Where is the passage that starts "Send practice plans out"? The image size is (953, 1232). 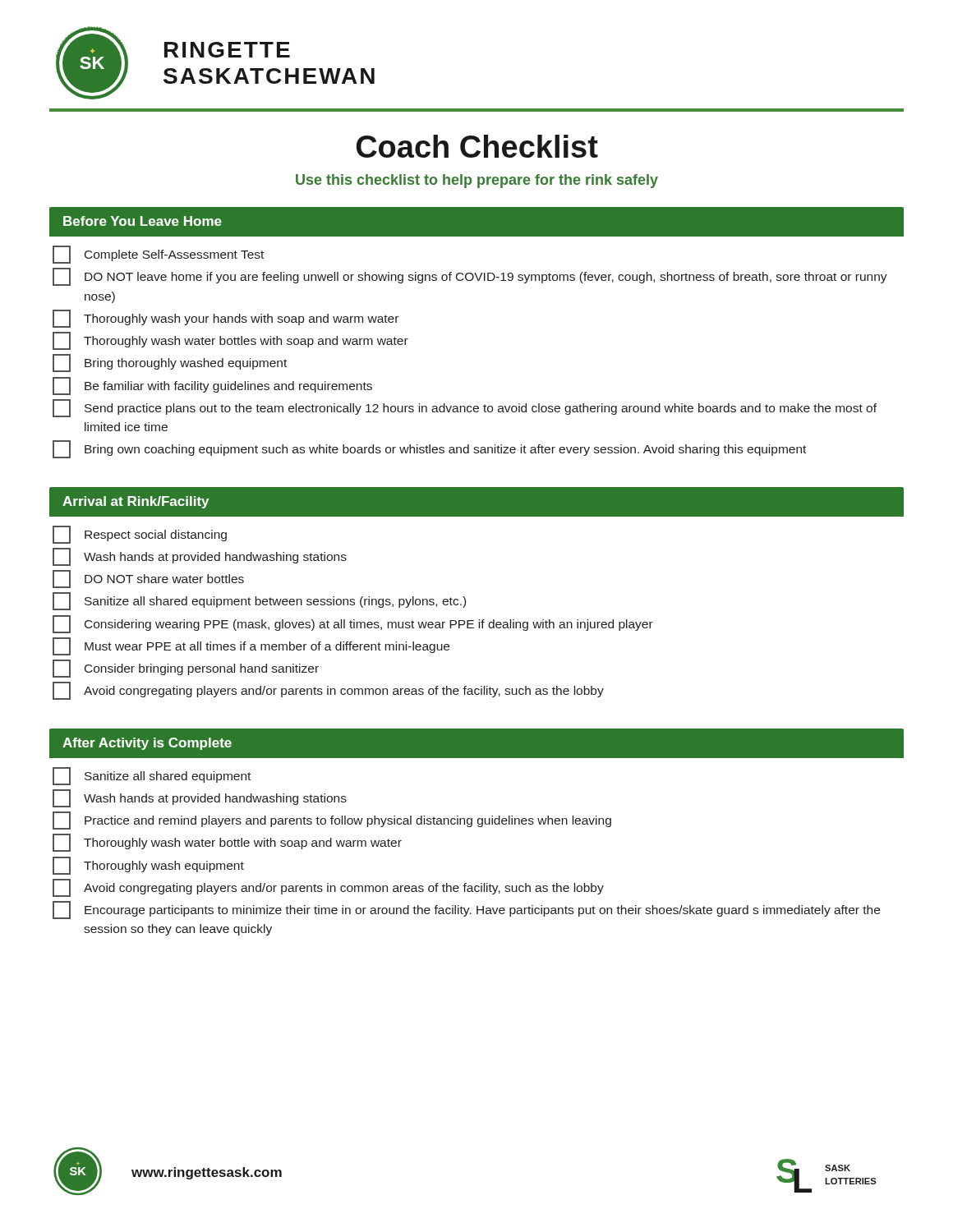coord(478,417)
